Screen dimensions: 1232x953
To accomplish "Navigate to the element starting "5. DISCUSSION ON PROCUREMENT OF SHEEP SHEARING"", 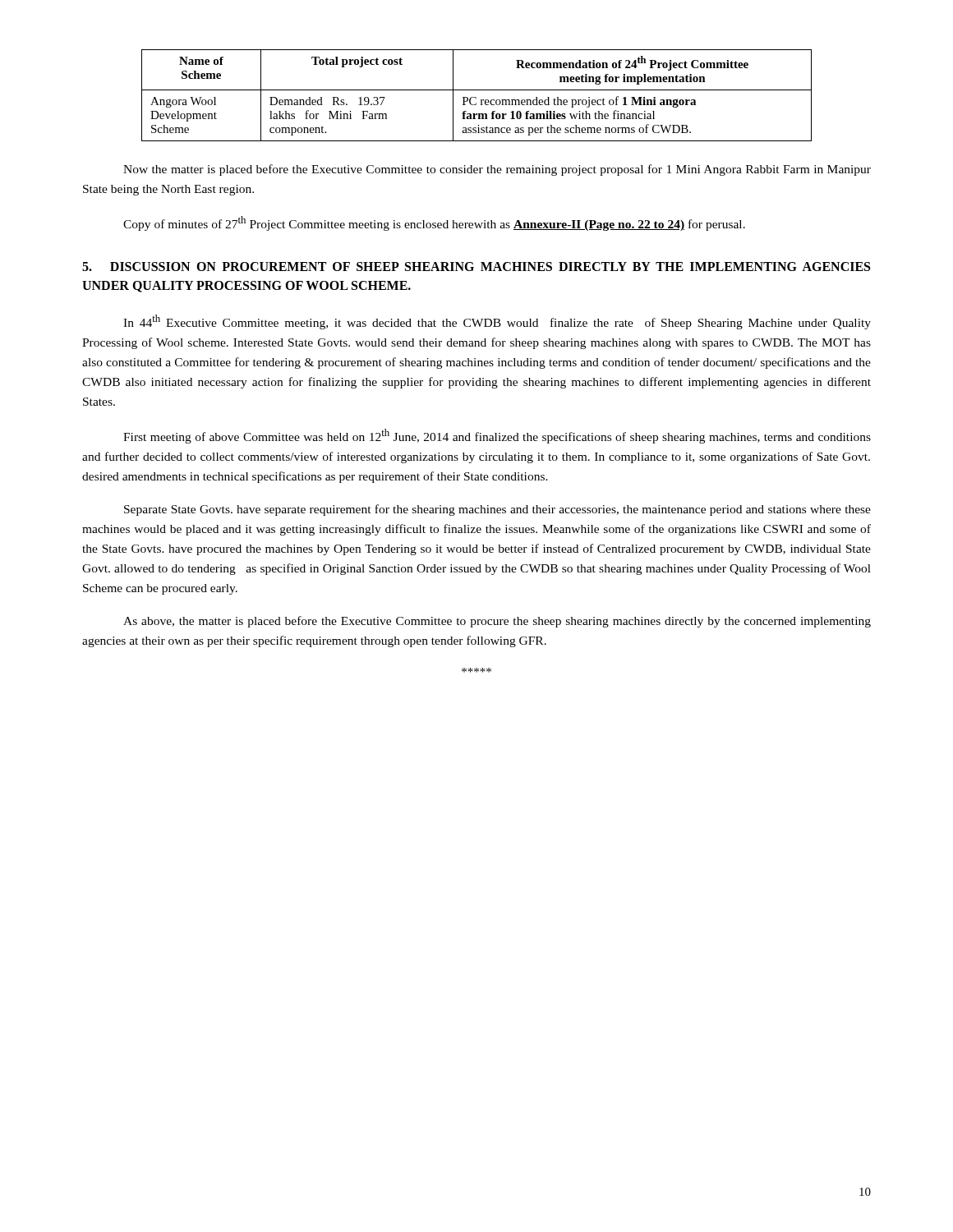I will [476, 276].
